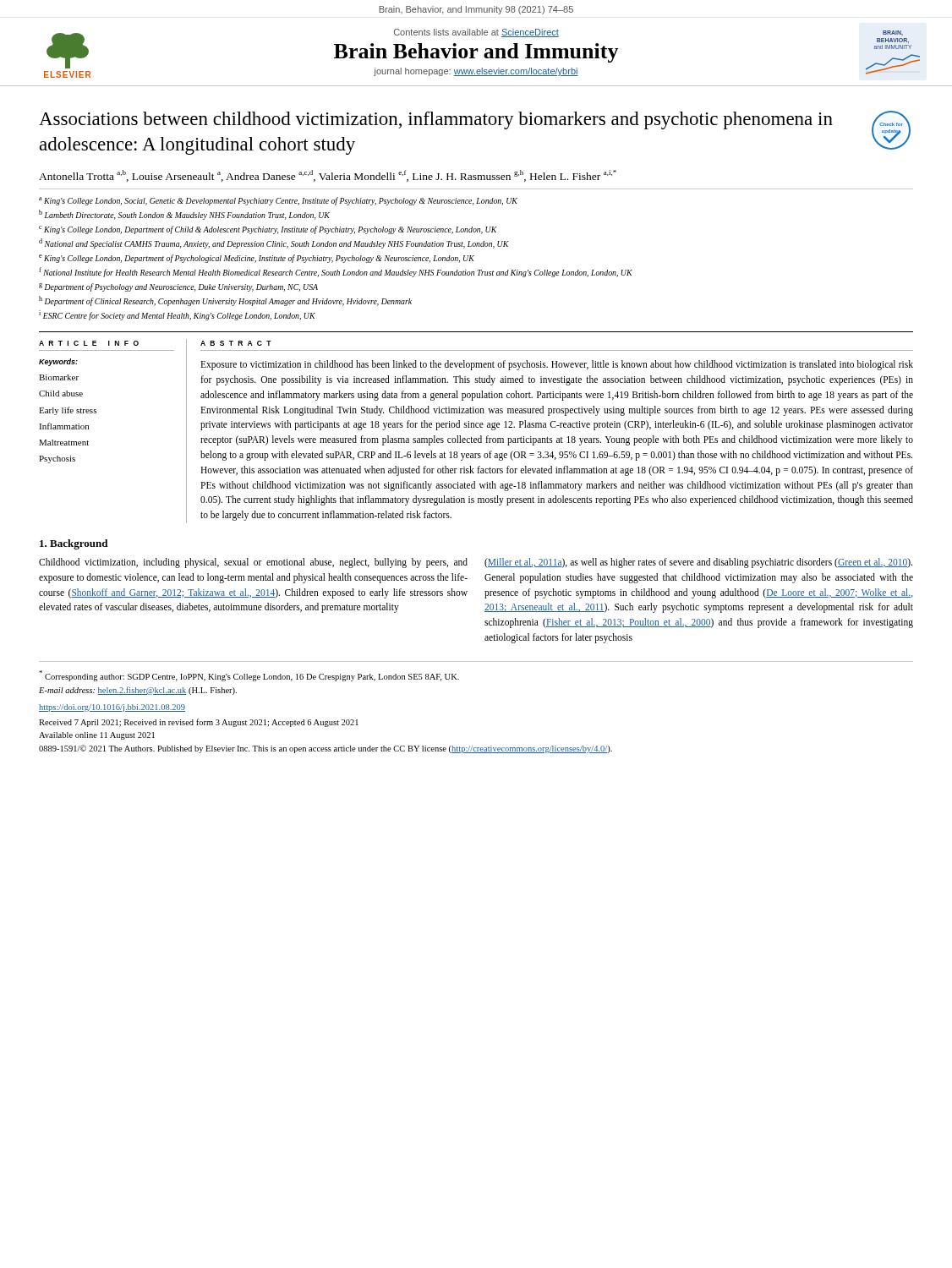Locate the element starting "Corresponding author: SGDP Centre, IoPPN, King's College"
This screenshot has width=952, height=1268.
click(x=249, y=682)
